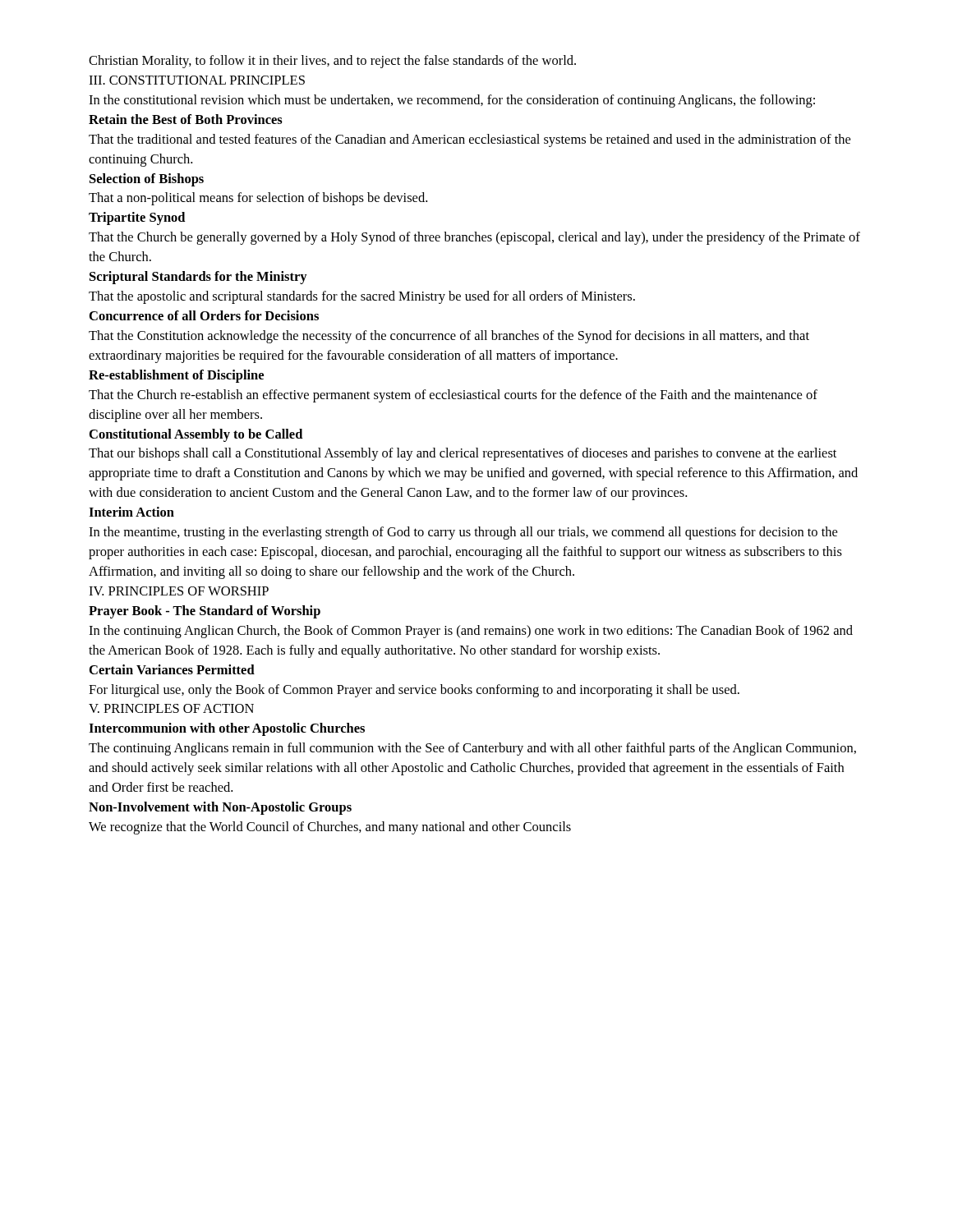
Task: Point to the passage starting "That the Church be generally governed"
Action: click(476, 247)
